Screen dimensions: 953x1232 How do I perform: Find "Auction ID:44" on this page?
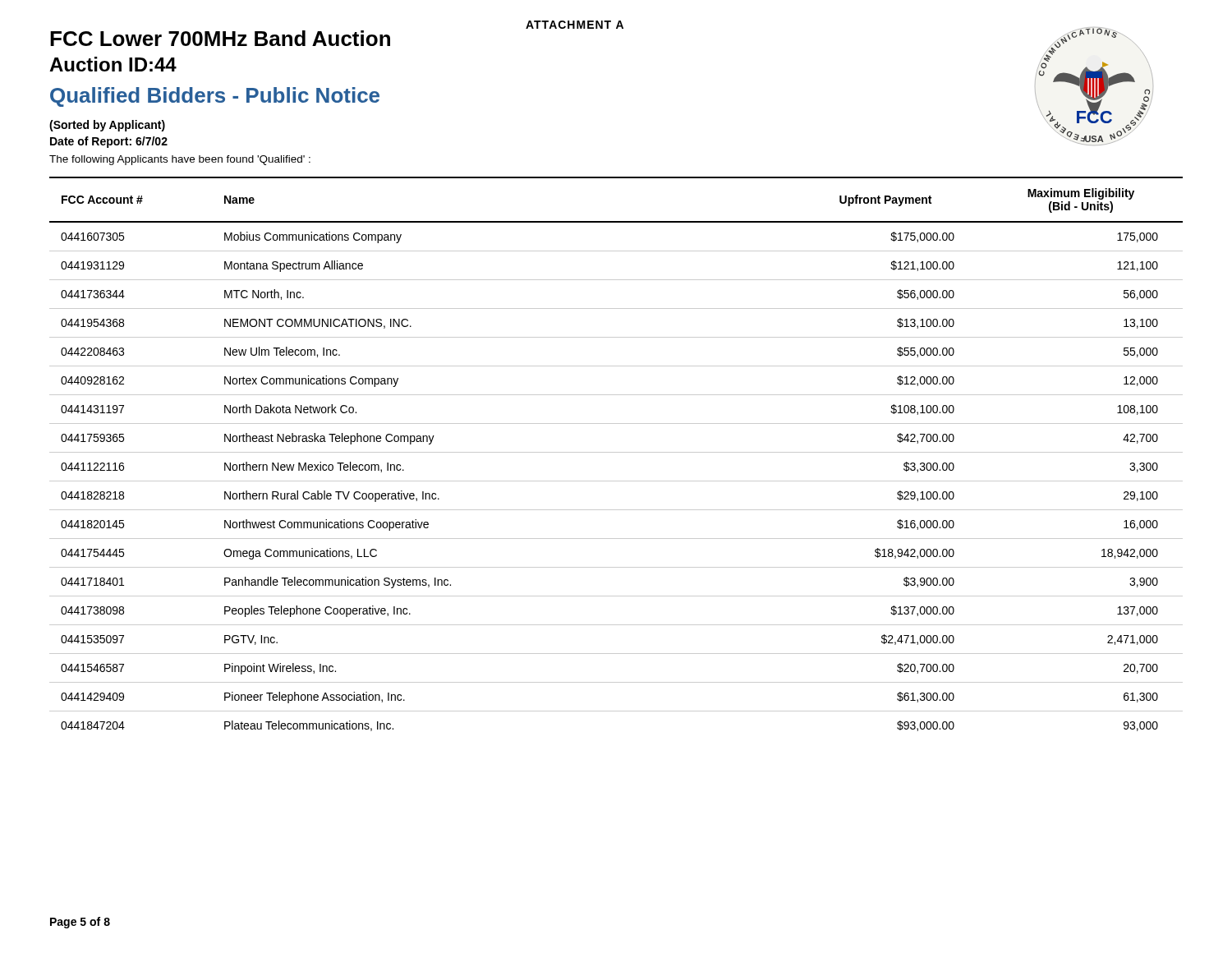tap(113, 64)
